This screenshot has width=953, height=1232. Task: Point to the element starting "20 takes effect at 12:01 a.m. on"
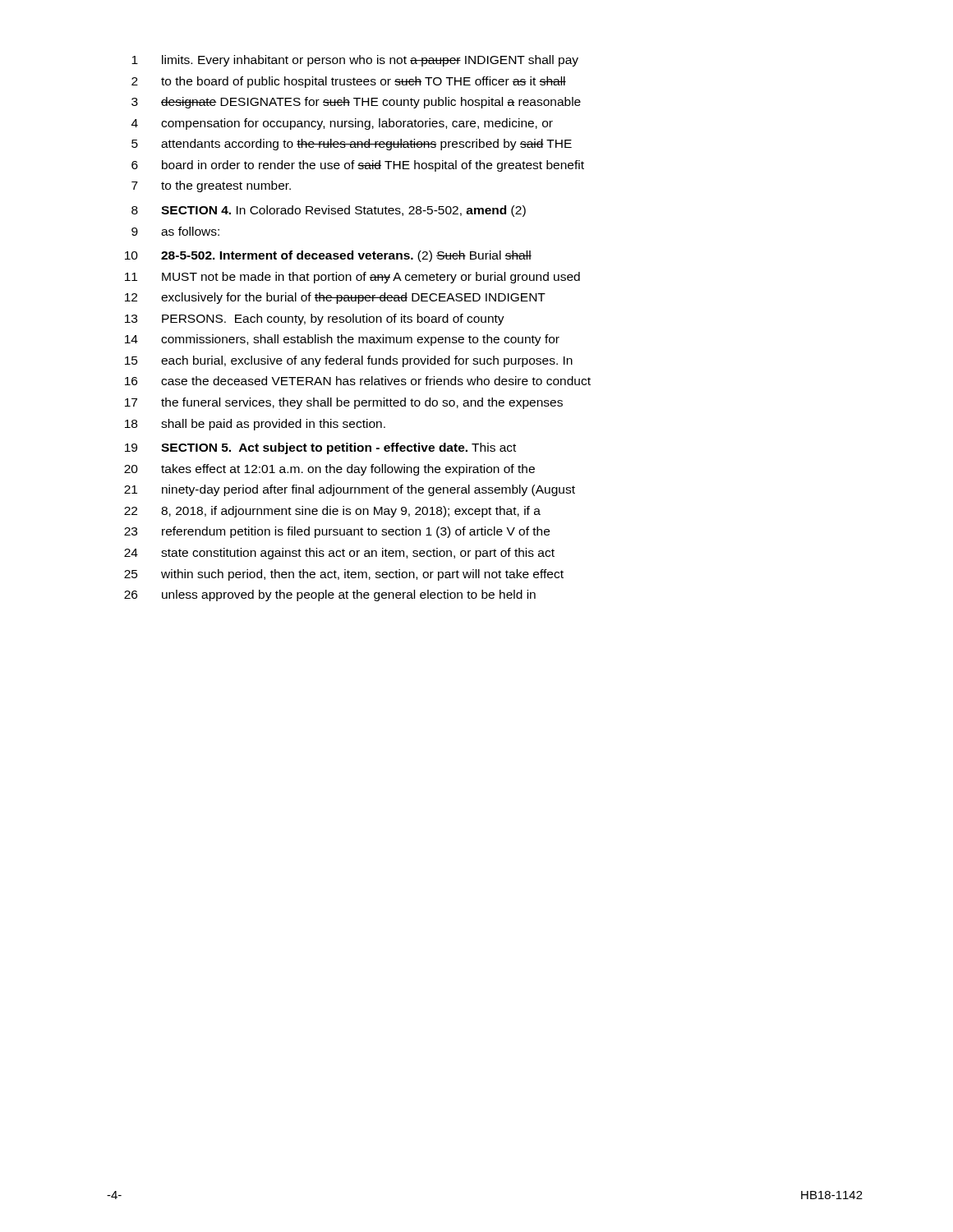485,469
